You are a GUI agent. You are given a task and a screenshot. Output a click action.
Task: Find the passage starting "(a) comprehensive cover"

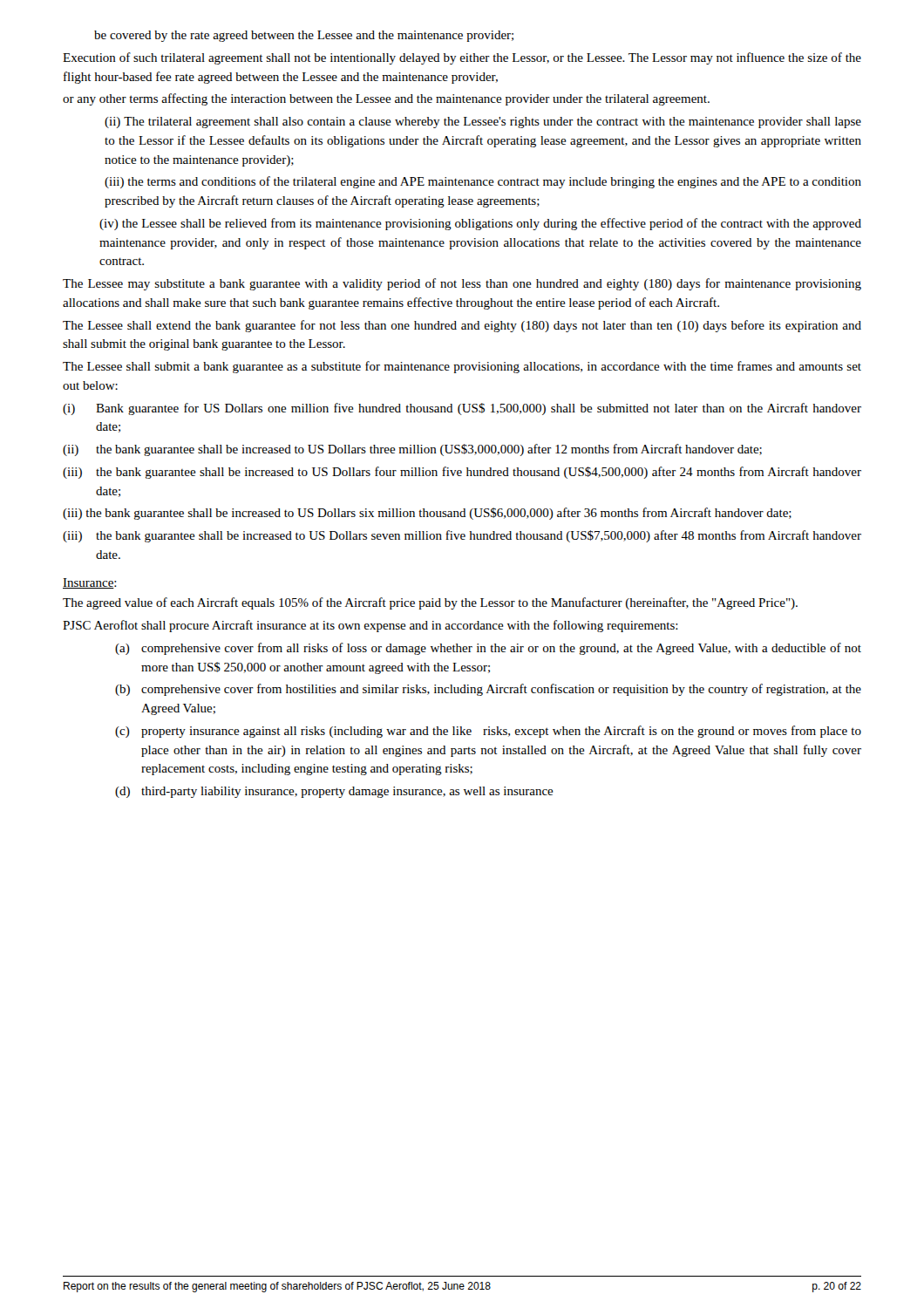pyautogui.click(x=501, y=656)
